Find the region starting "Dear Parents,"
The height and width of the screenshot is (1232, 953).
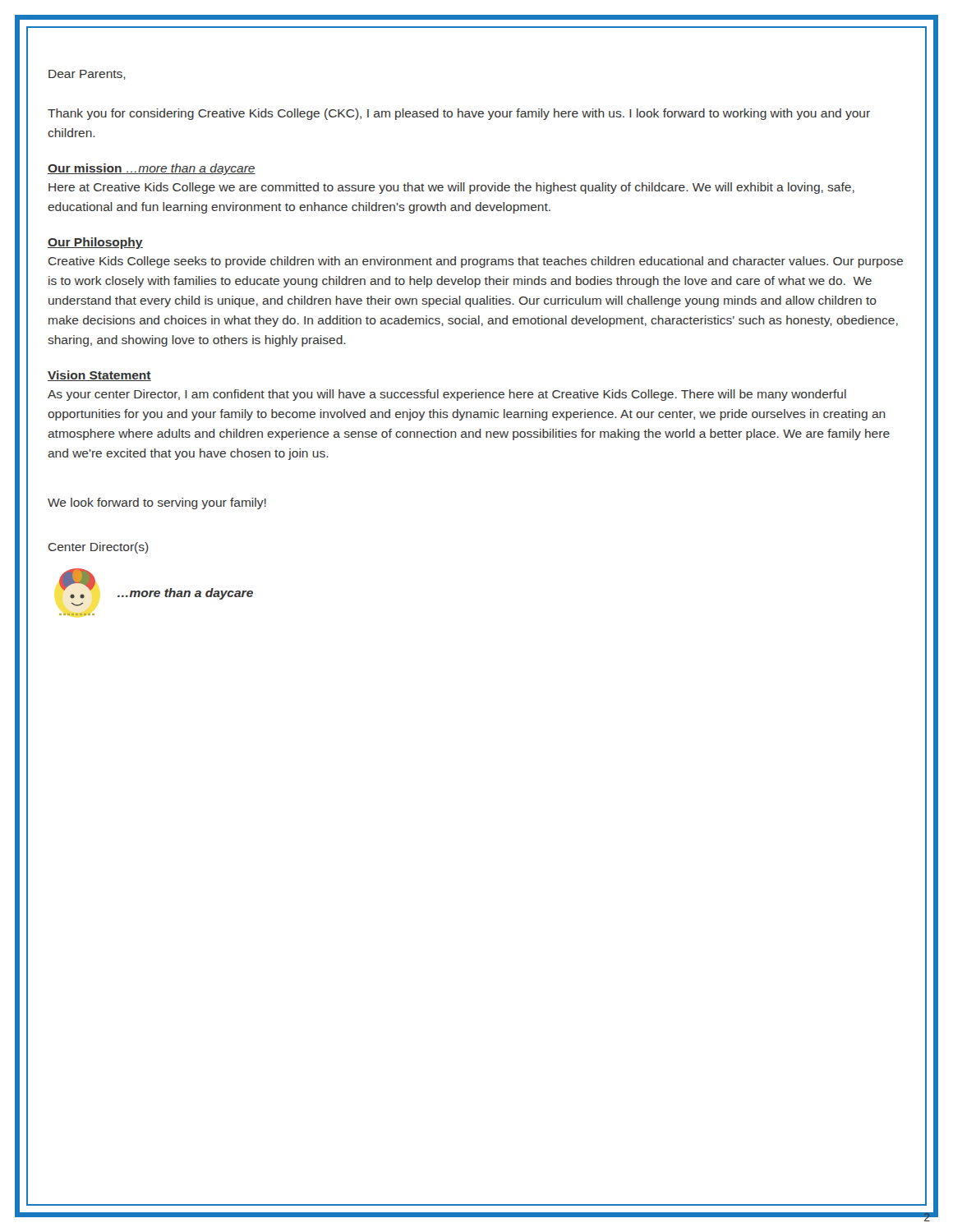(x=87, y=73)
